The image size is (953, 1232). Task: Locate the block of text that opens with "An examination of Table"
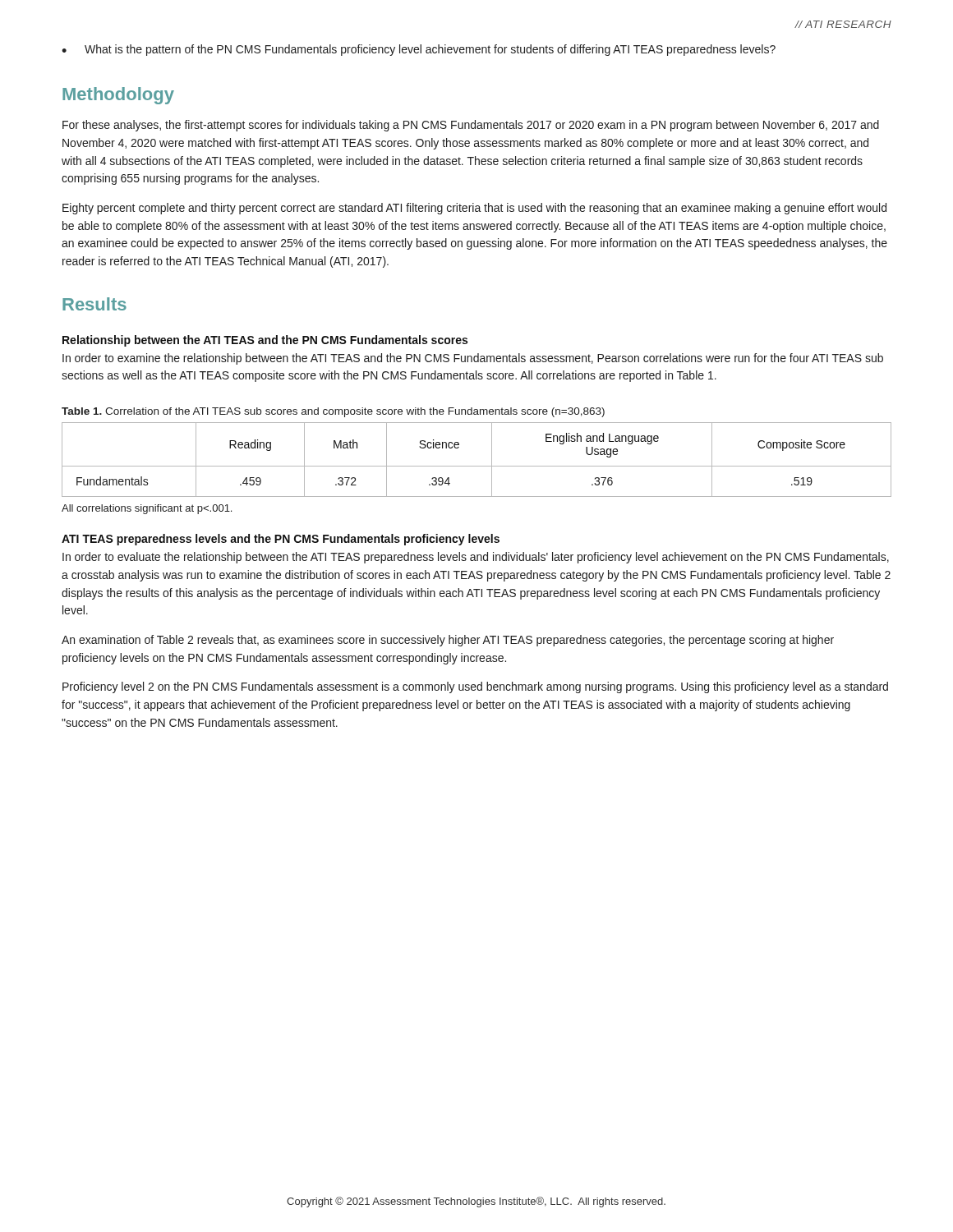tap(448, 649)
